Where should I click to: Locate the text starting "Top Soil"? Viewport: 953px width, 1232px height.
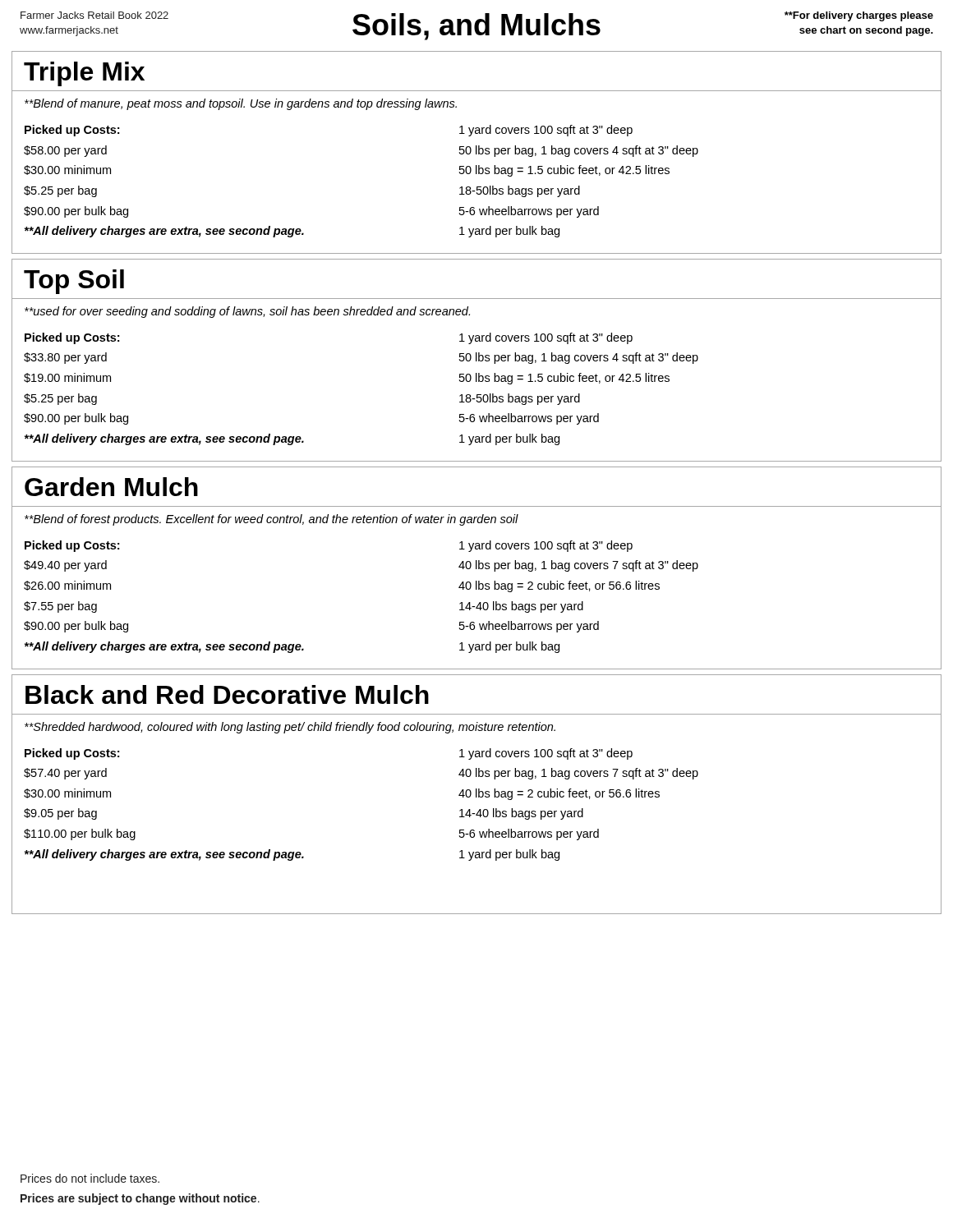(x=75, y=279)
